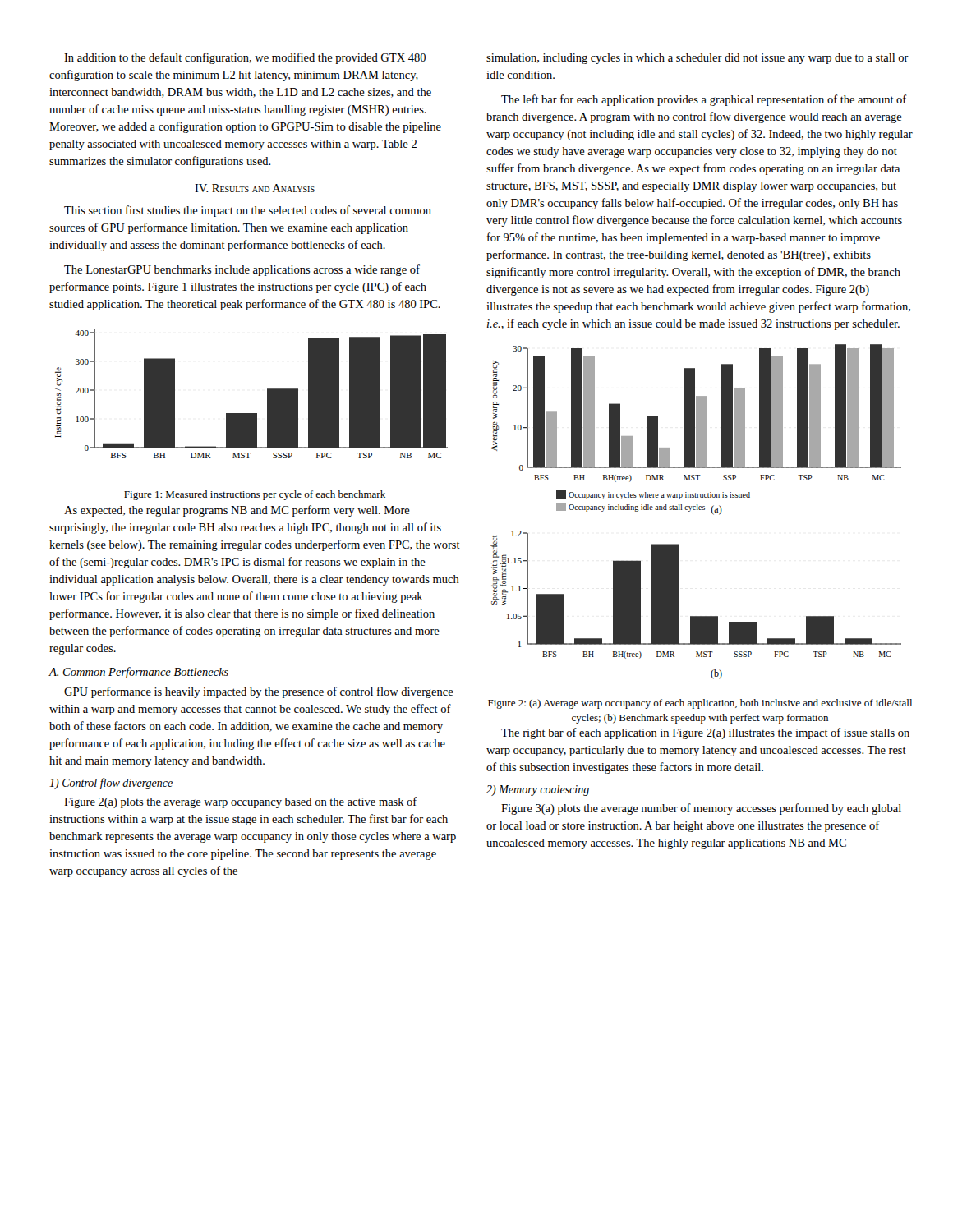The height and width of the screenshot is (1232, 953).
Task: Locate the block starting "1) Control flow divergence"
Action: 111,784
